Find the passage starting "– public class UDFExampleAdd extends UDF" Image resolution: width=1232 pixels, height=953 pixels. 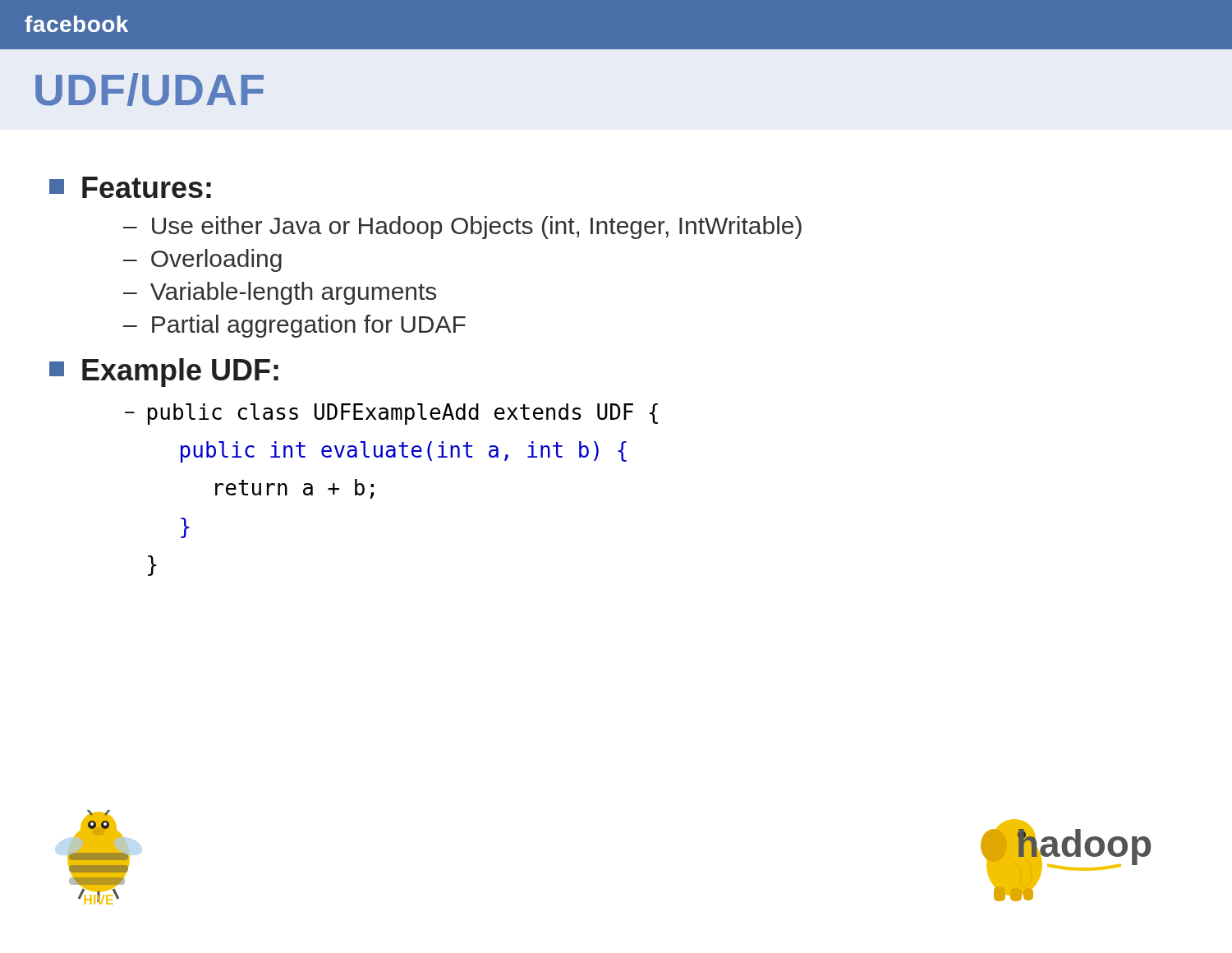click(x=391, y=414)
